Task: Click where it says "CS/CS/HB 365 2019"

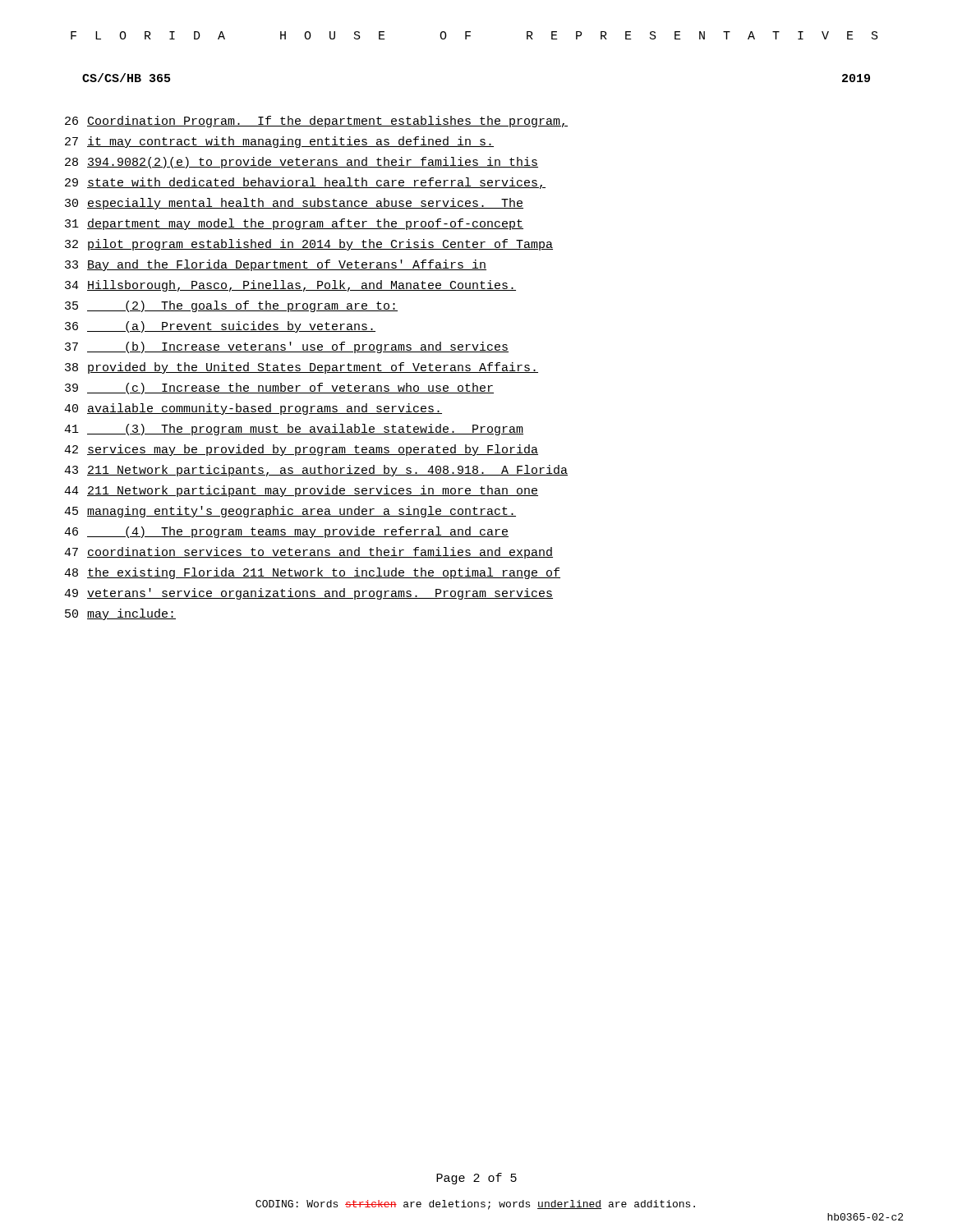Action: (123, 78)
